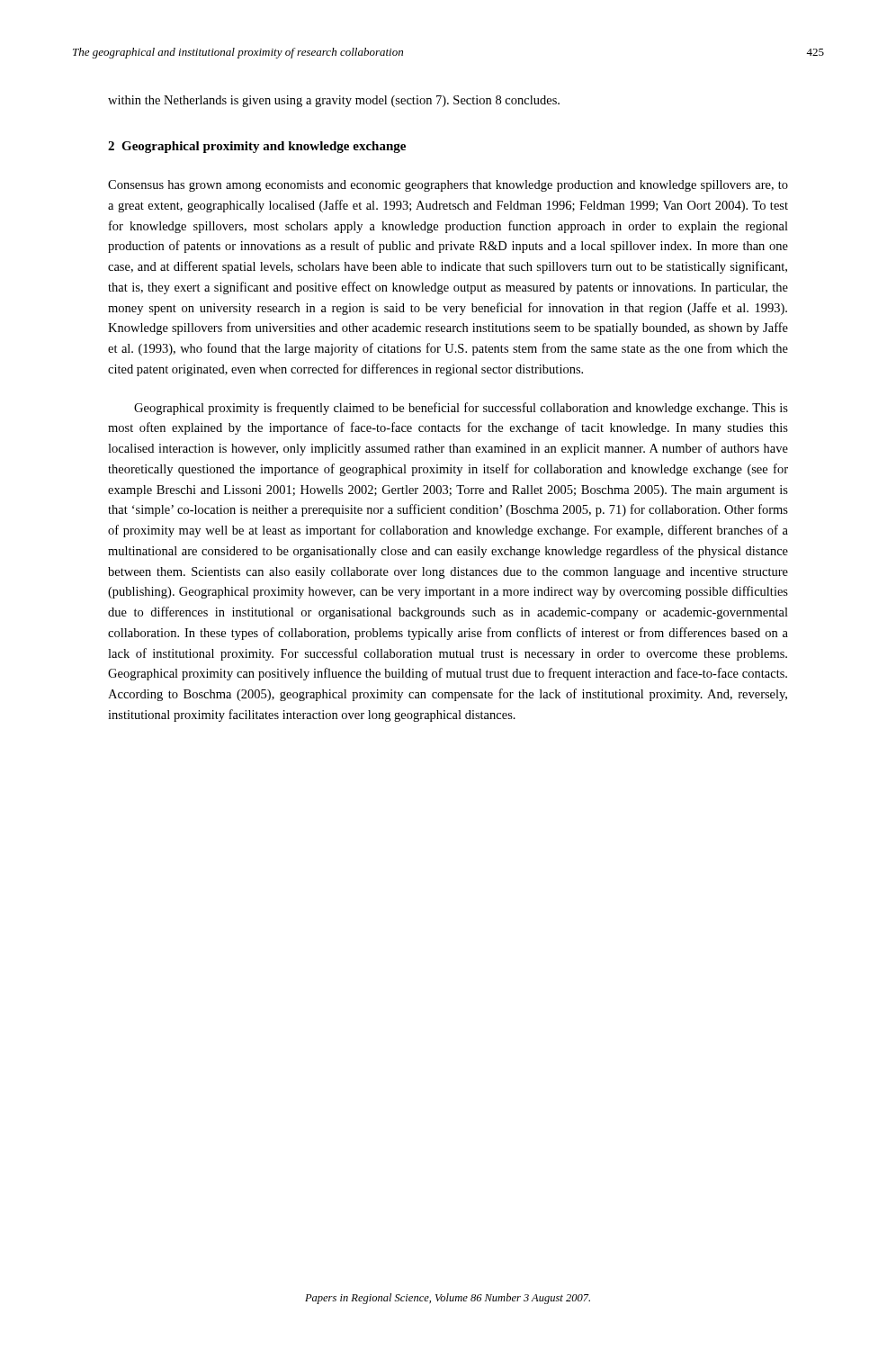This screenshot has width=896, height=1350.
Task: Select the text block that reads "Geographical proximity is frequently claimed to be"
Action: tap(448, 561)
